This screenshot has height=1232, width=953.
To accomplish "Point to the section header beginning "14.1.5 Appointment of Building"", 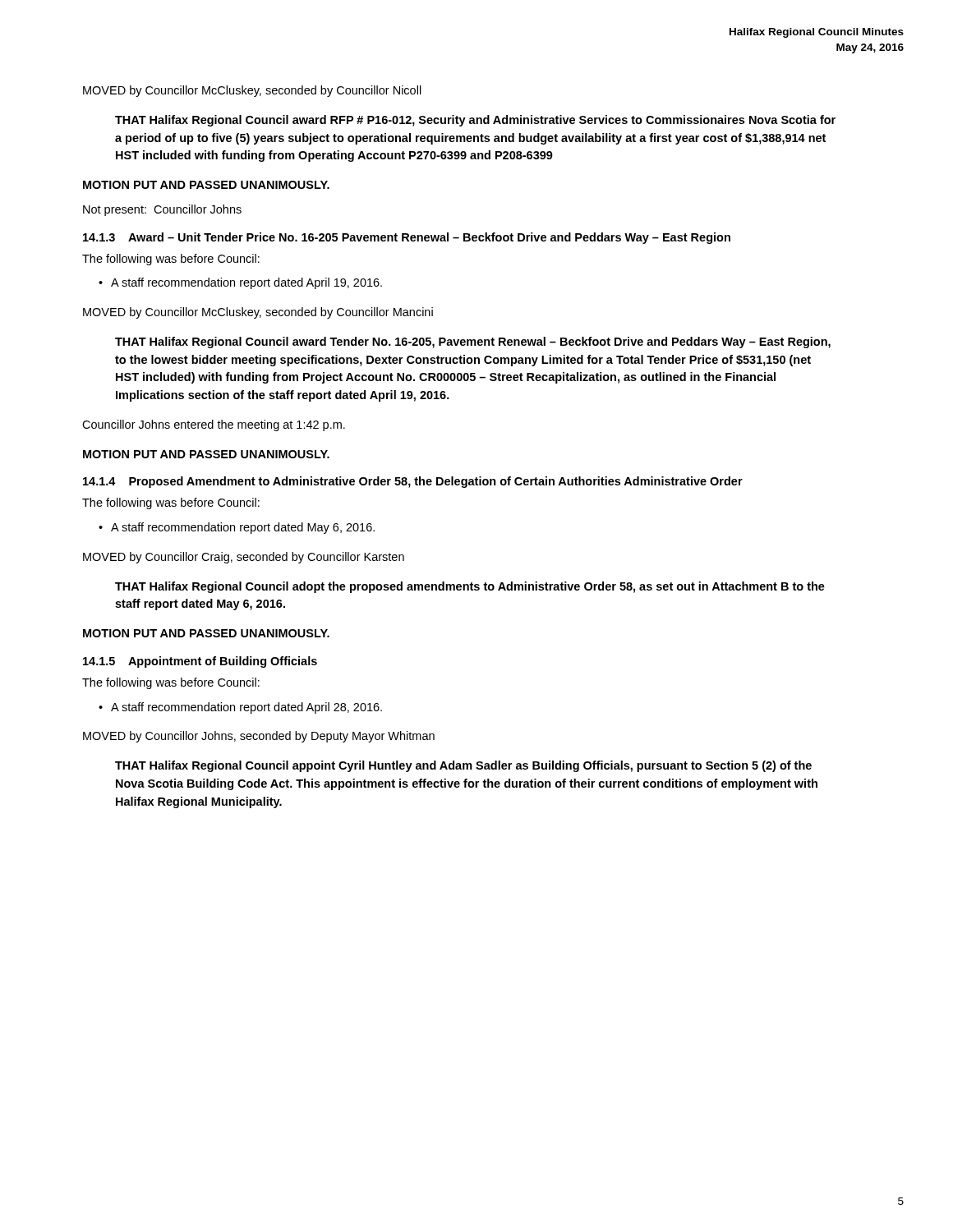I will (x=200, y=661).
